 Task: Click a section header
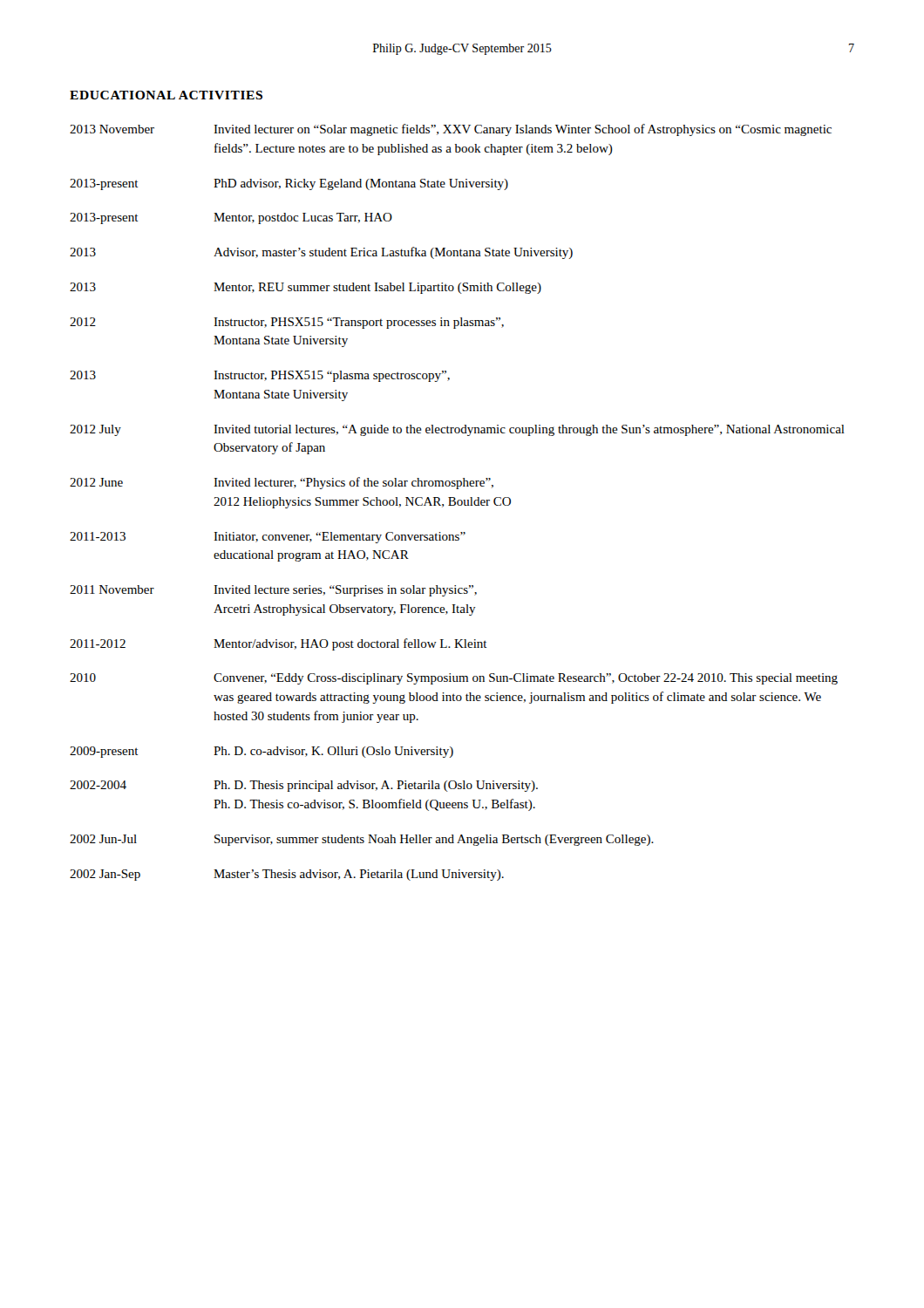pos(167,95)
